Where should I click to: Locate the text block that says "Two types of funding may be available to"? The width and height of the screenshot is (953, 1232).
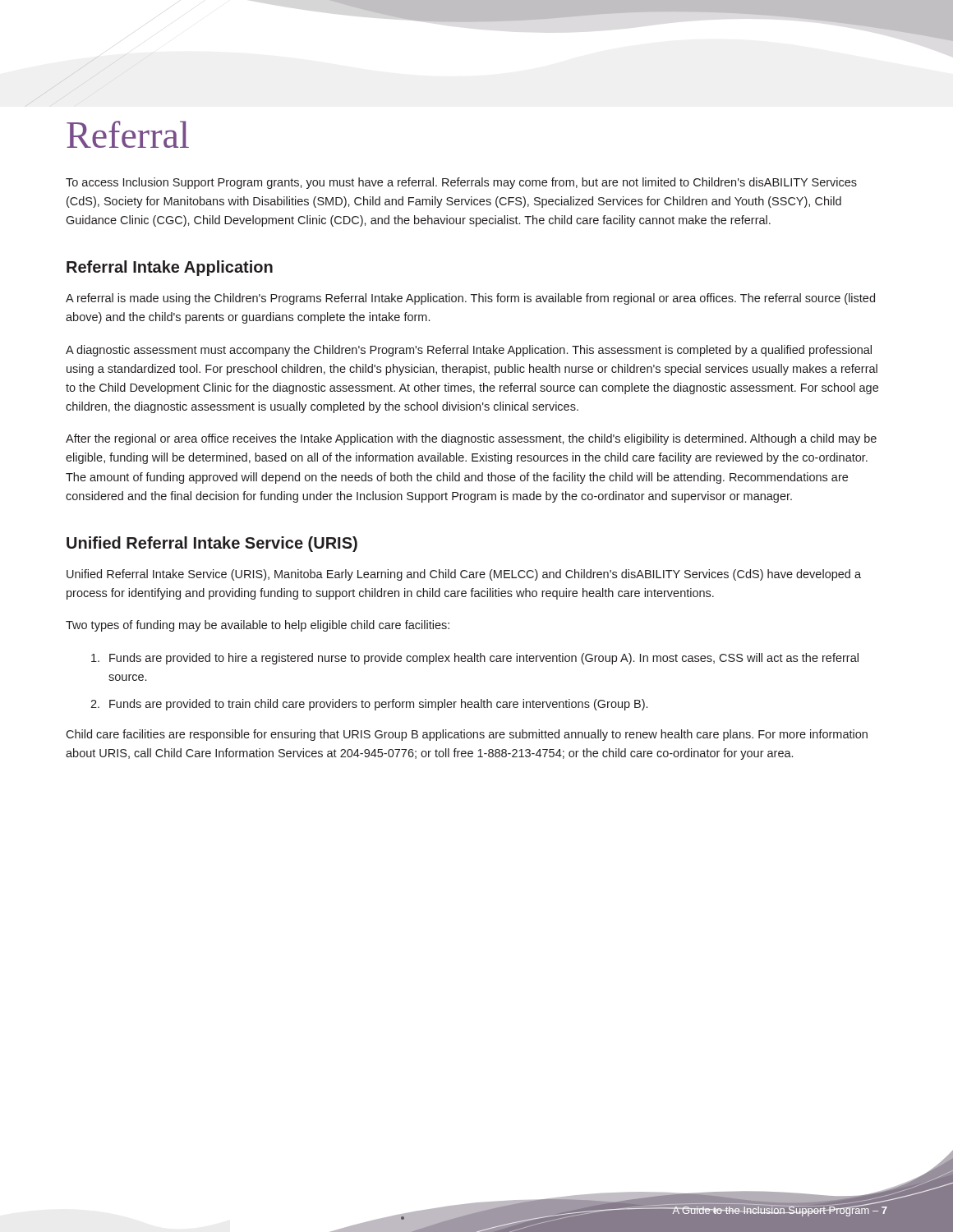258,625
